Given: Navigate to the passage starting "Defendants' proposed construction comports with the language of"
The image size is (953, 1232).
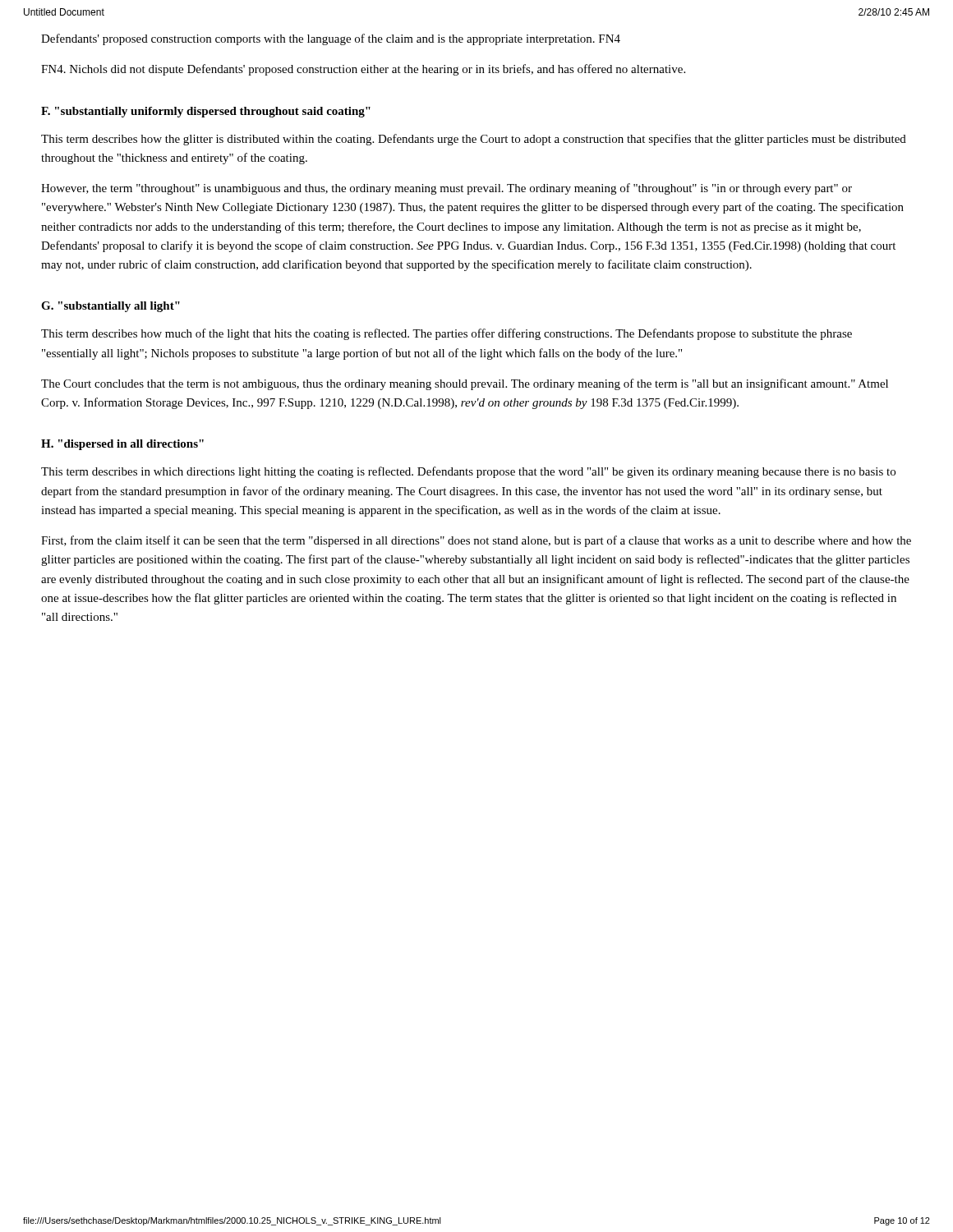Looking at the screenshot, I should pos(331,39).
